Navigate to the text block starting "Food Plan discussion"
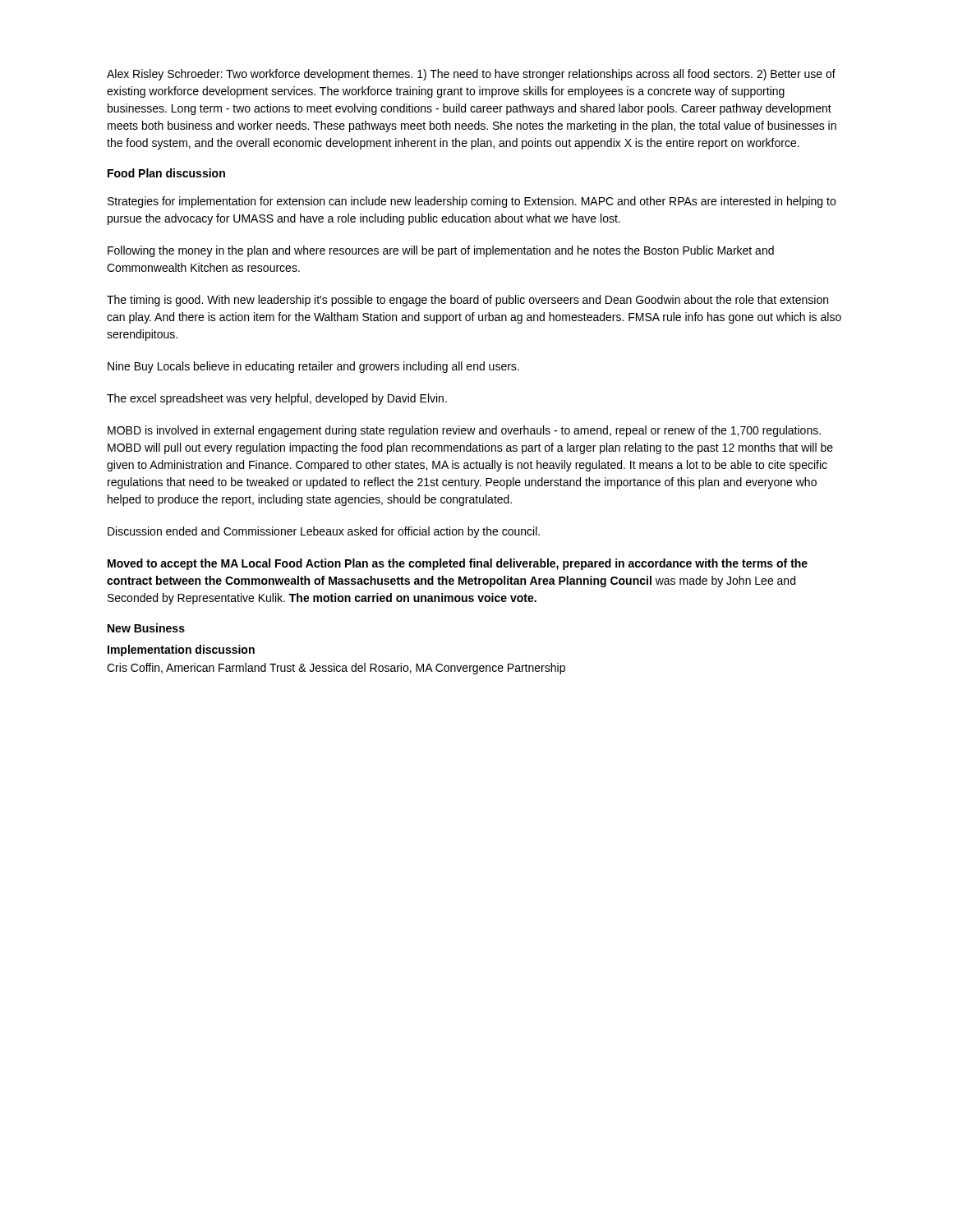 coord(166,173)
